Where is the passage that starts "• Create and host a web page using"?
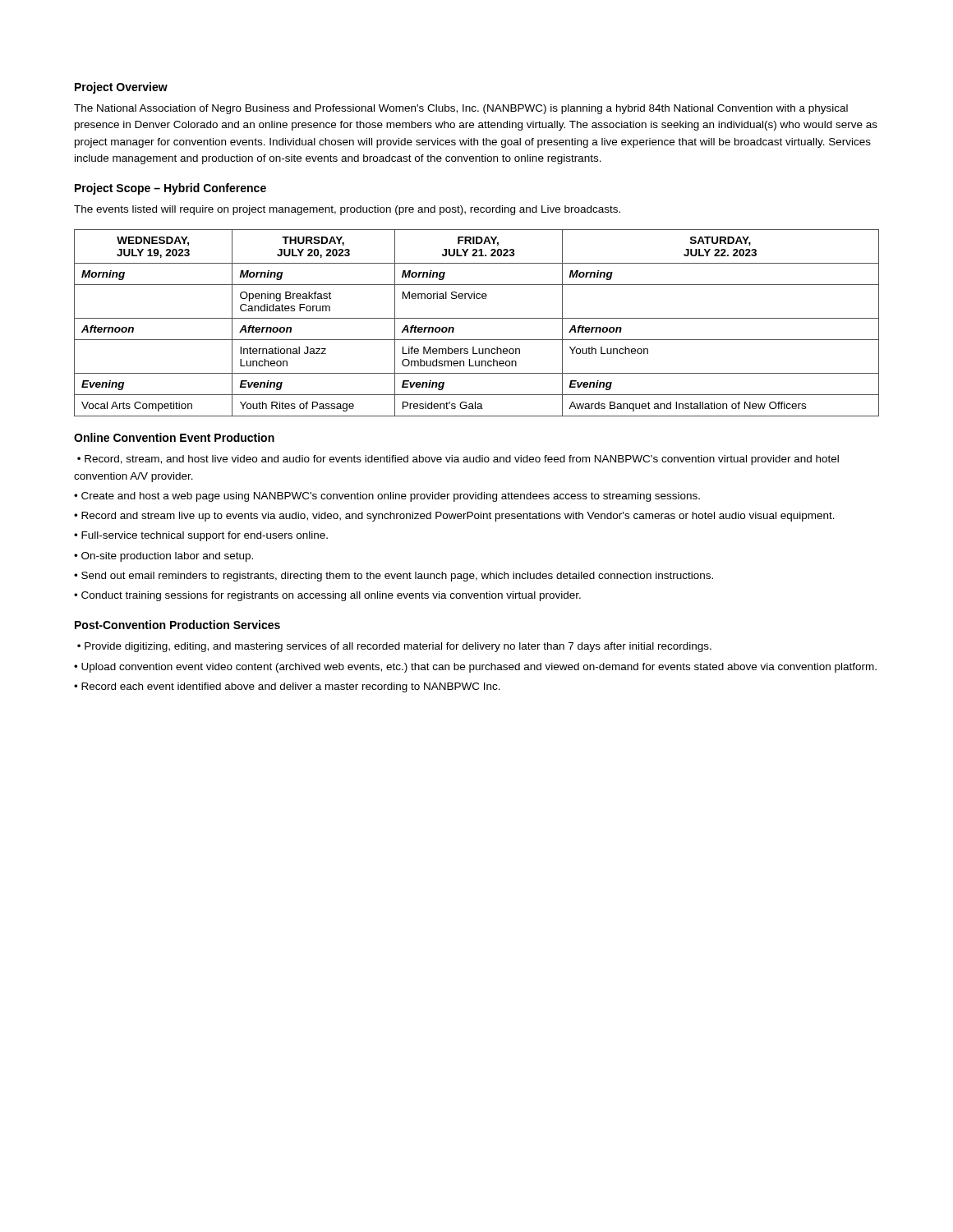 coord(387,496)
